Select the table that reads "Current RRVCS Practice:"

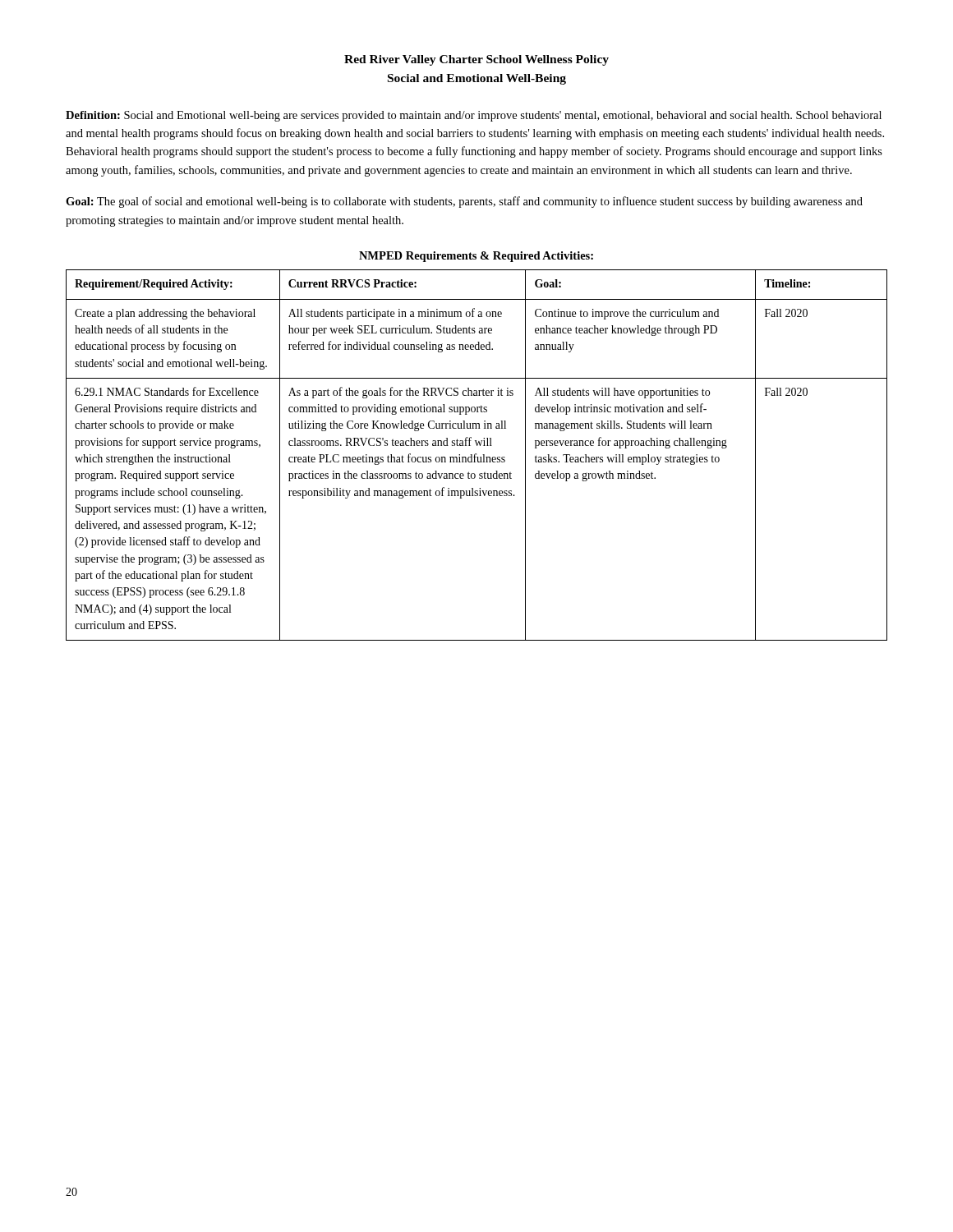tap(476, 455)
